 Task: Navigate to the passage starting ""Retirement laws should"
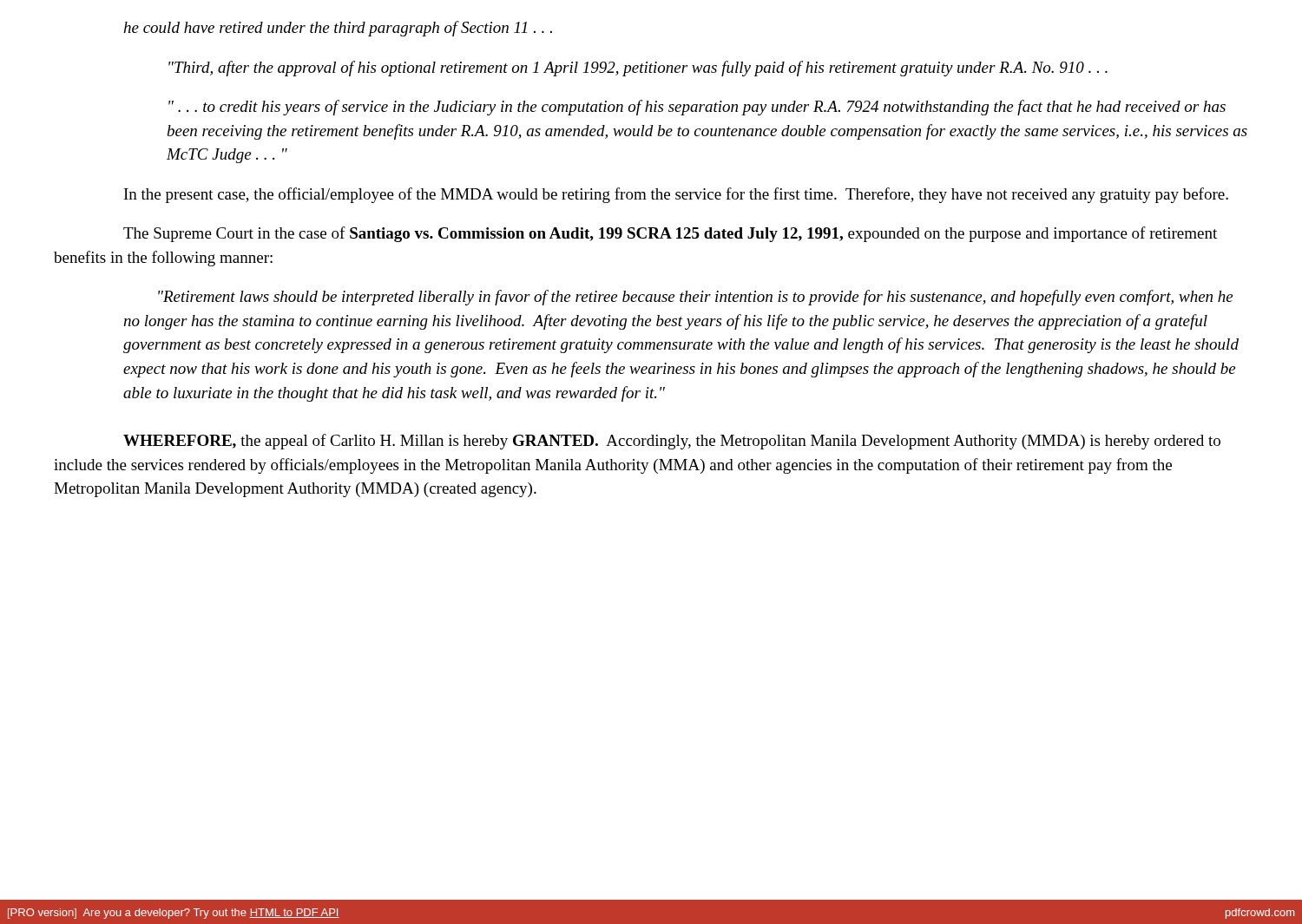click(681, 344)
